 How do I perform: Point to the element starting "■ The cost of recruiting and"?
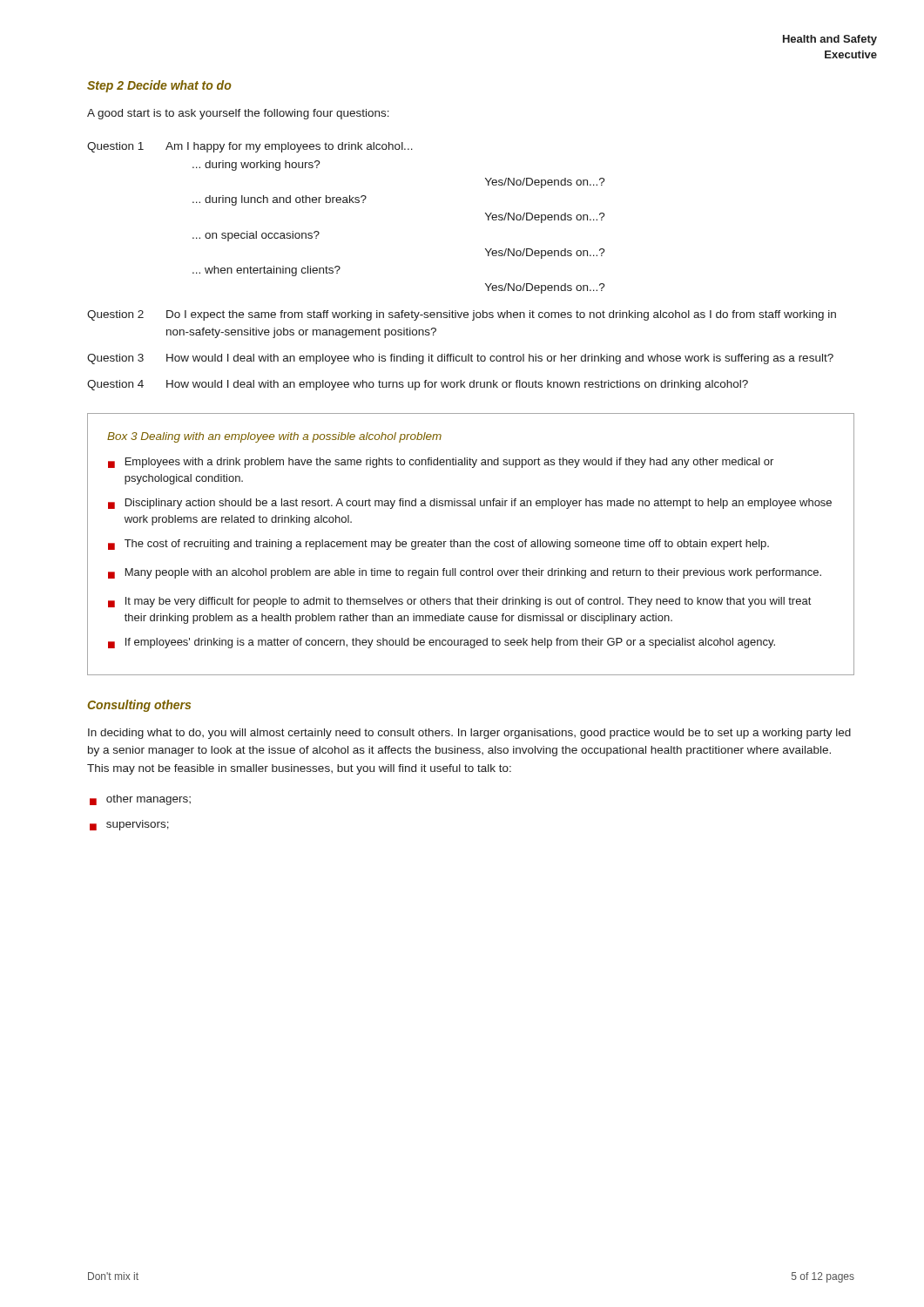click(x=438, y=545)
